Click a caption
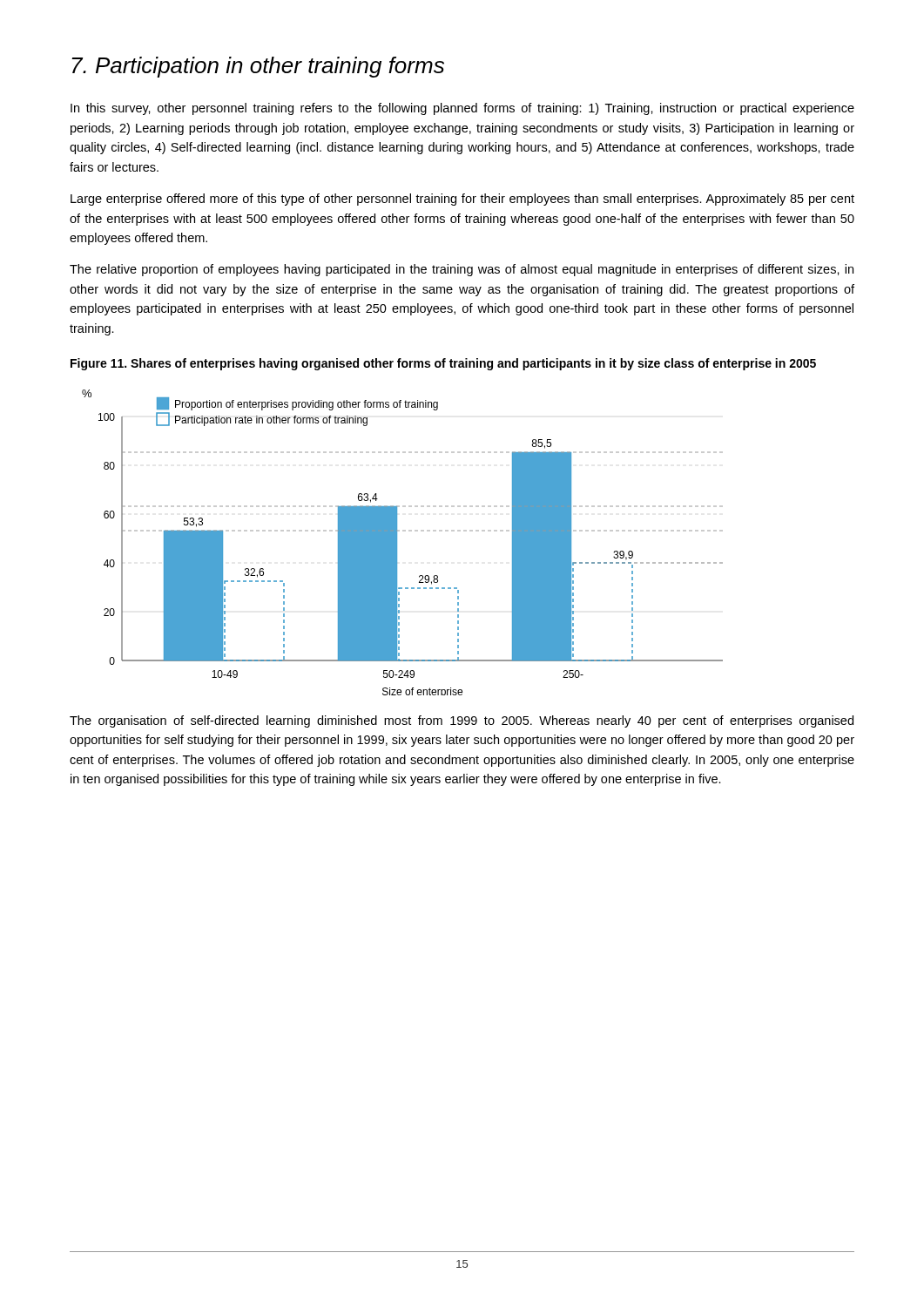The height and width of the screenshot is (1307, 924). 443,364
